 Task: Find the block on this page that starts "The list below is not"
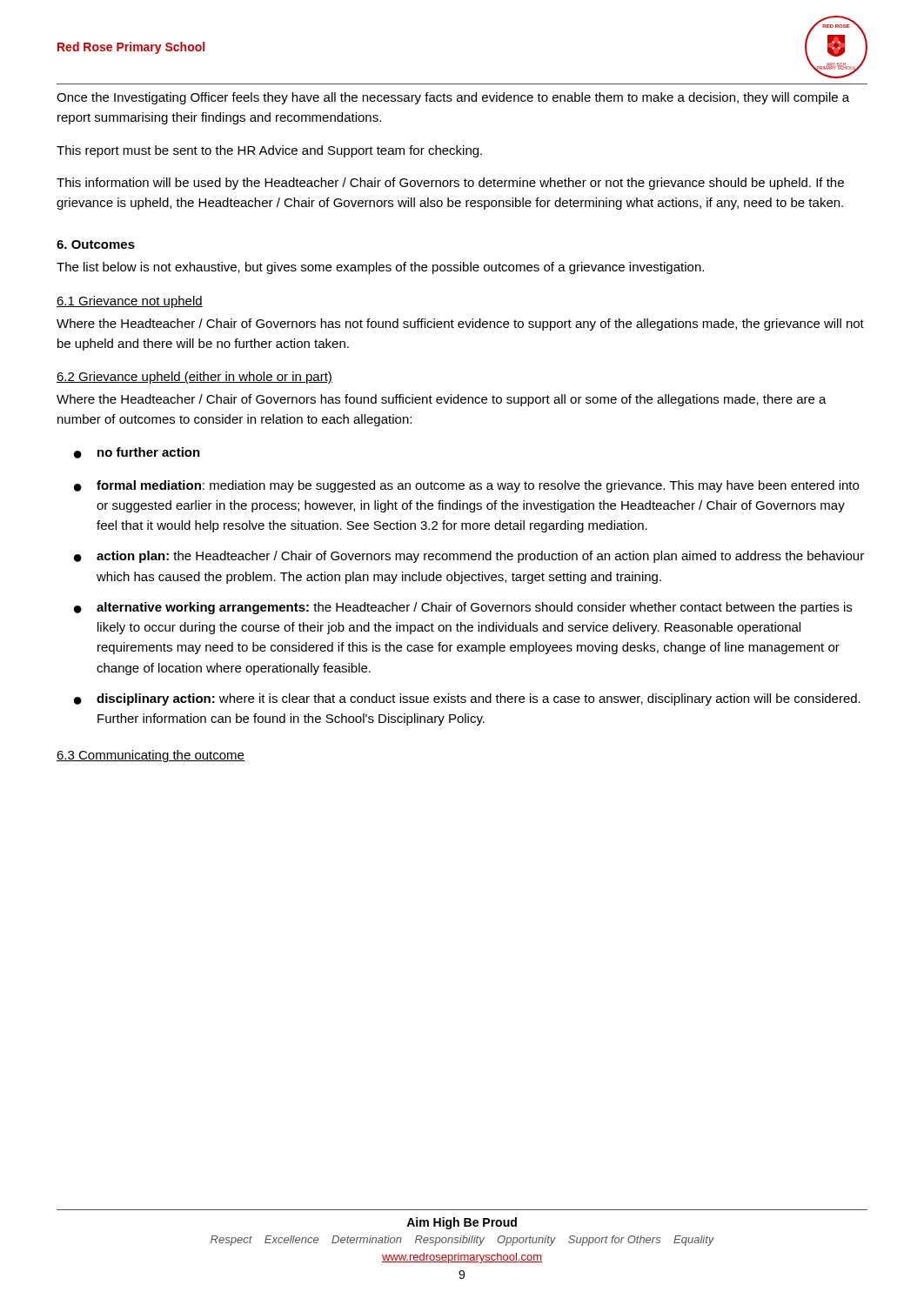[x=381, y=267]
